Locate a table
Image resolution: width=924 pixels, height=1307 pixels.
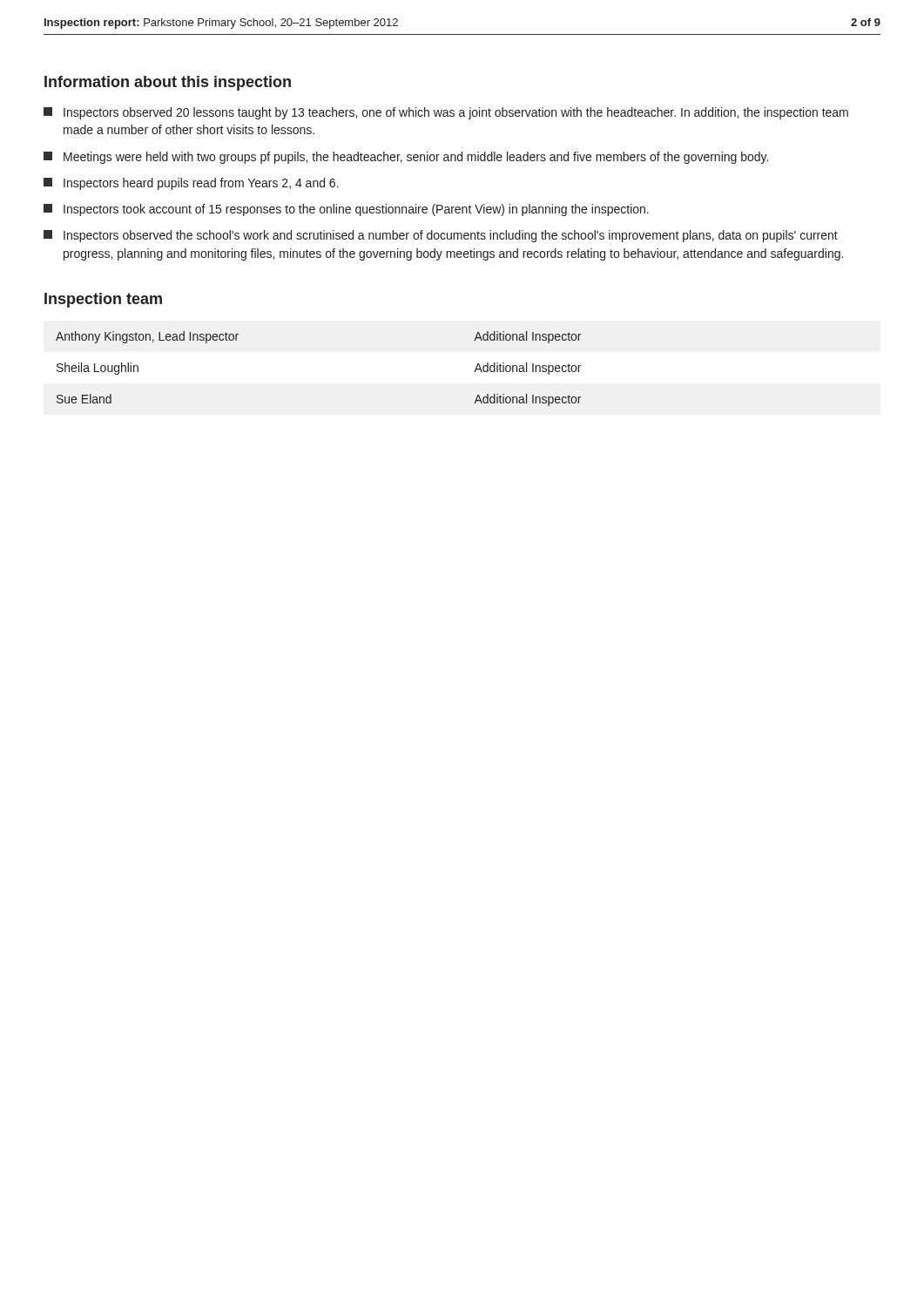tap(462, 368)
